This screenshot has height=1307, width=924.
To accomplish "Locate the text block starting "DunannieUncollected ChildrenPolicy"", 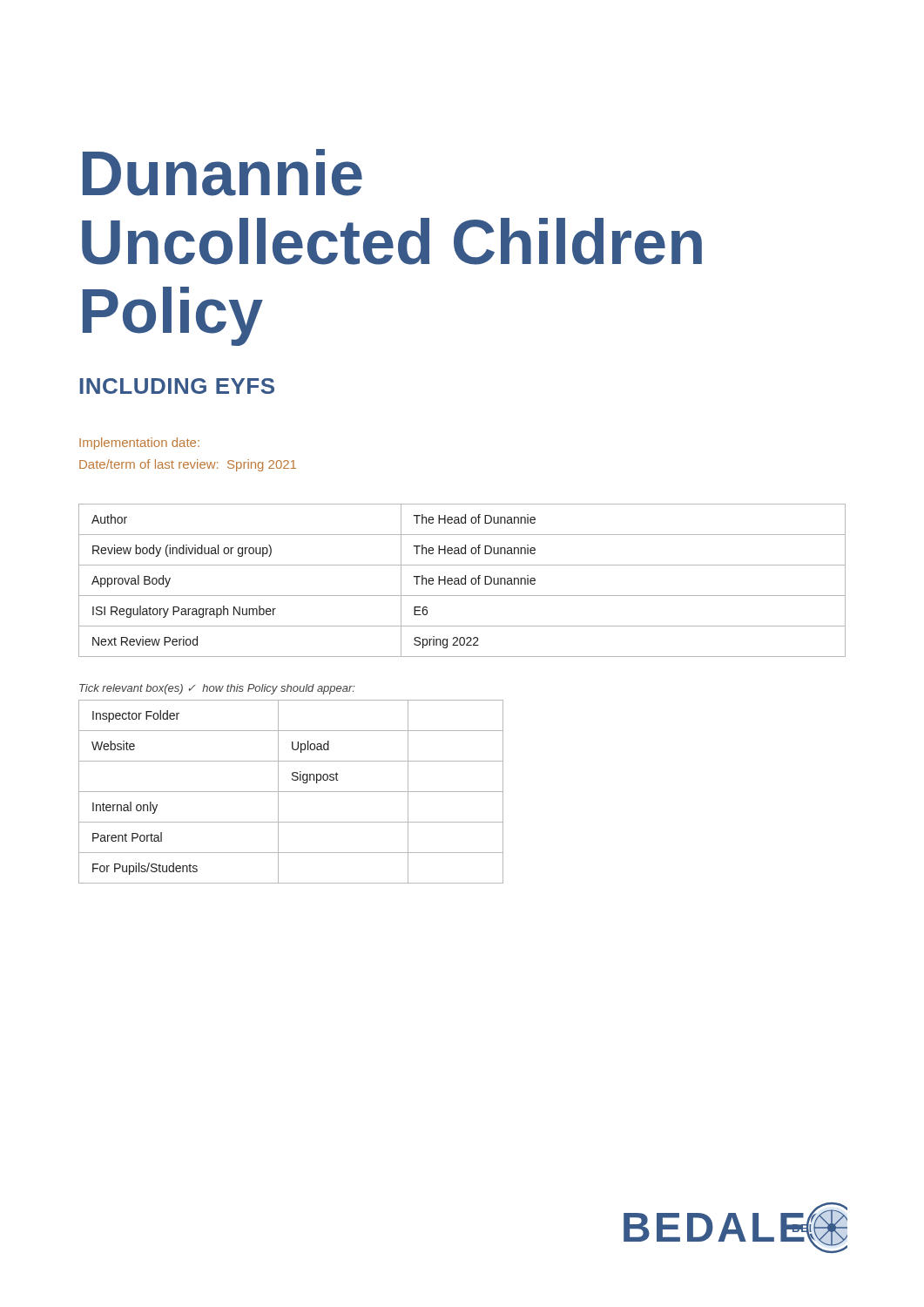I will (462, 208).
